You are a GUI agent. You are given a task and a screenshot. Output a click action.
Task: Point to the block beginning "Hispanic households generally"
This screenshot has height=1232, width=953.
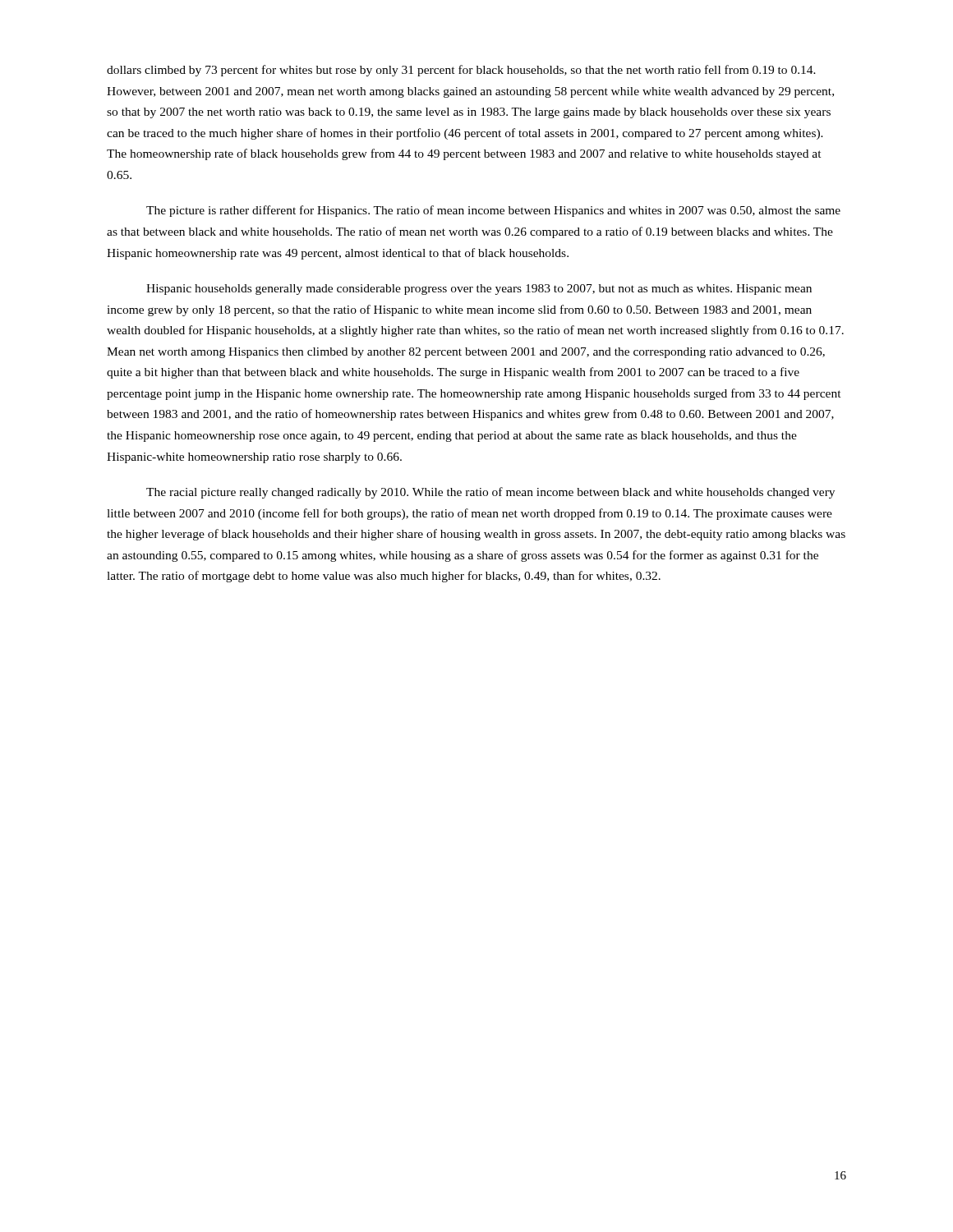(x=475, y=372)
